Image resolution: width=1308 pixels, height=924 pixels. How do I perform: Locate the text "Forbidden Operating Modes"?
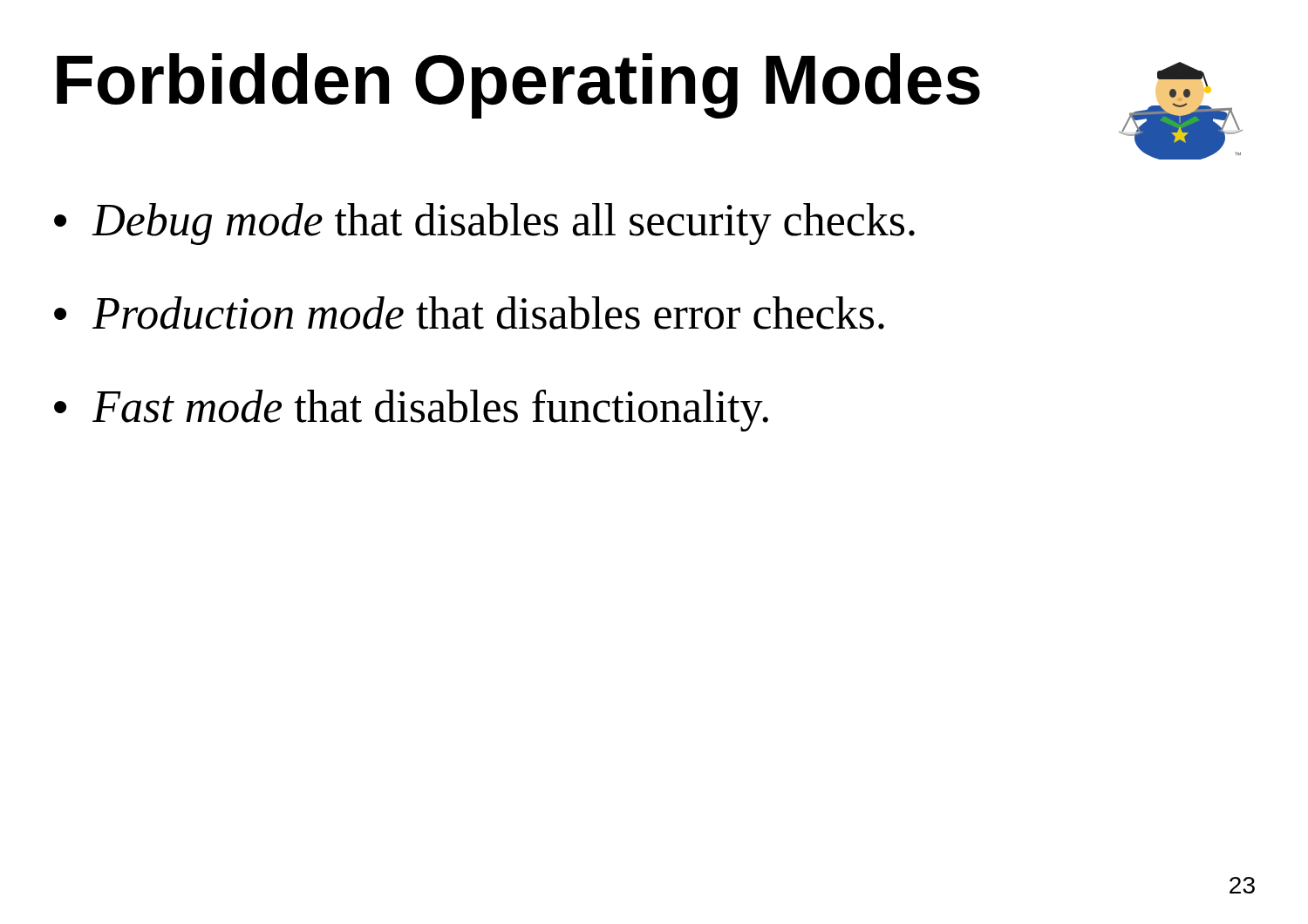pyautogui.click(x=517, y=80)
